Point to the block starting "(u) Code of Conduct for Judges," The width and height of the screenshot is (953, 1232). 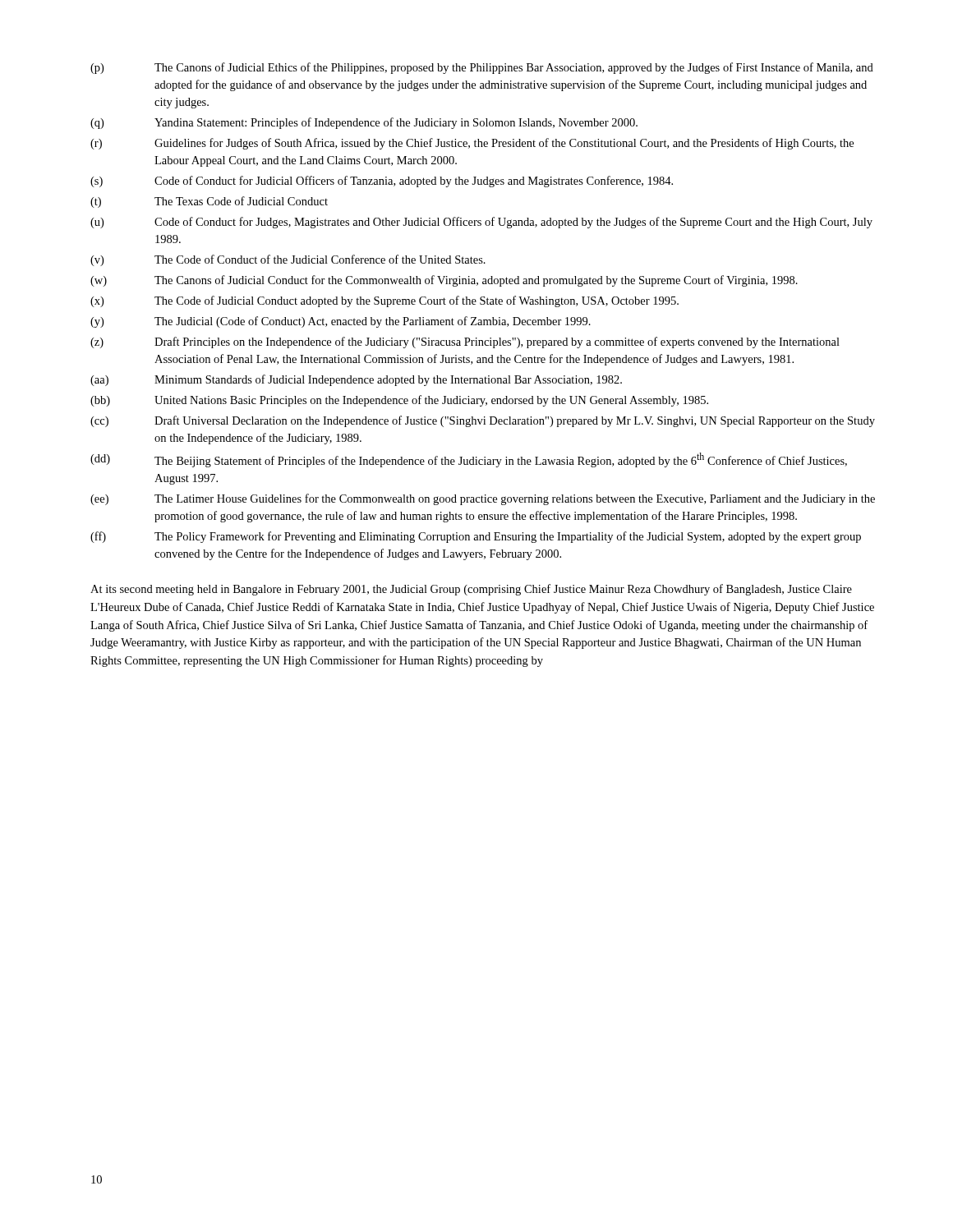point(485,231)
